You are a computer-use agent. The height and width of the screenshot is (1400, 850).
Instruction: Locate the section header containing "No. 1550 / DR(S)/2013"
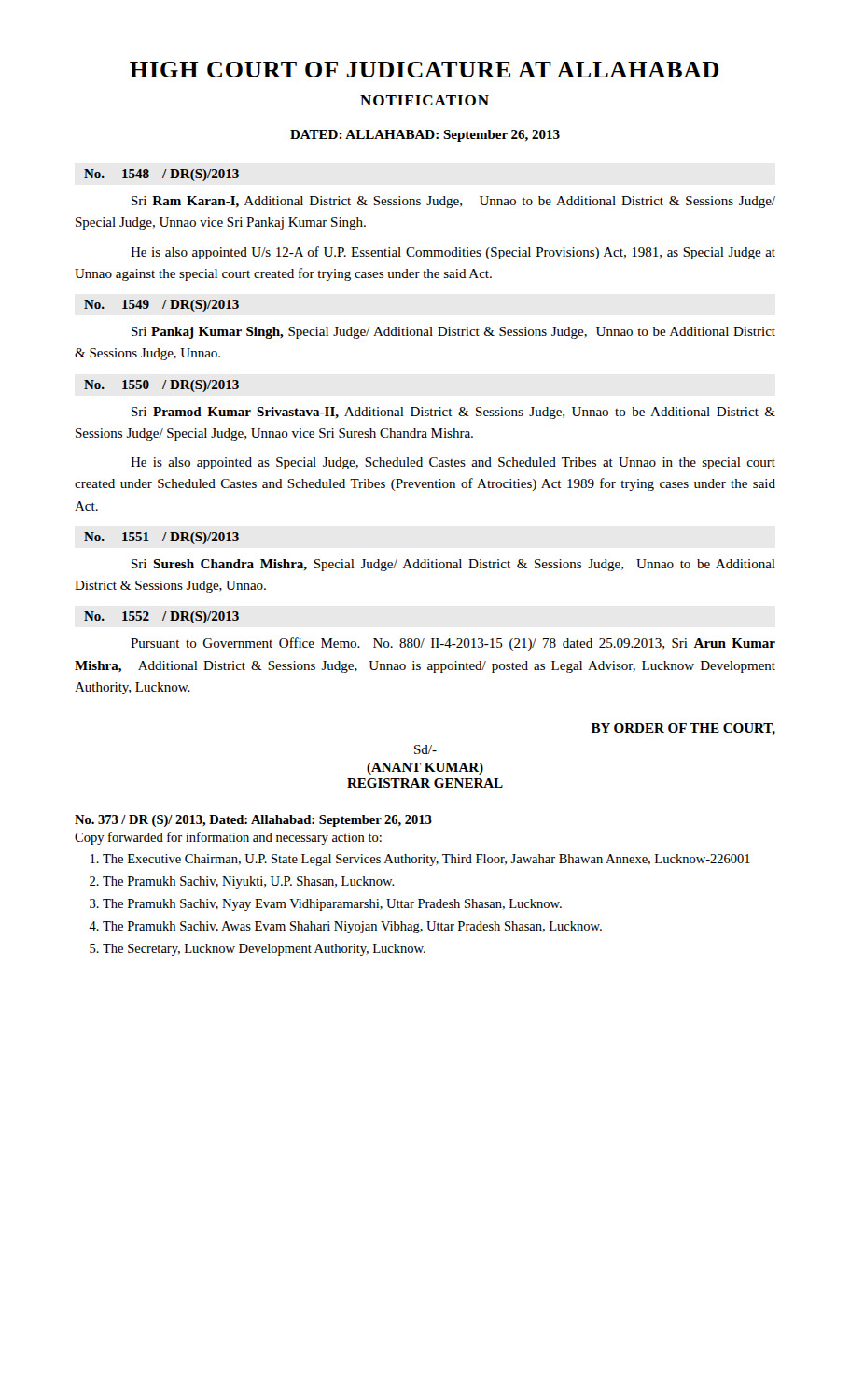click(162, 385)
